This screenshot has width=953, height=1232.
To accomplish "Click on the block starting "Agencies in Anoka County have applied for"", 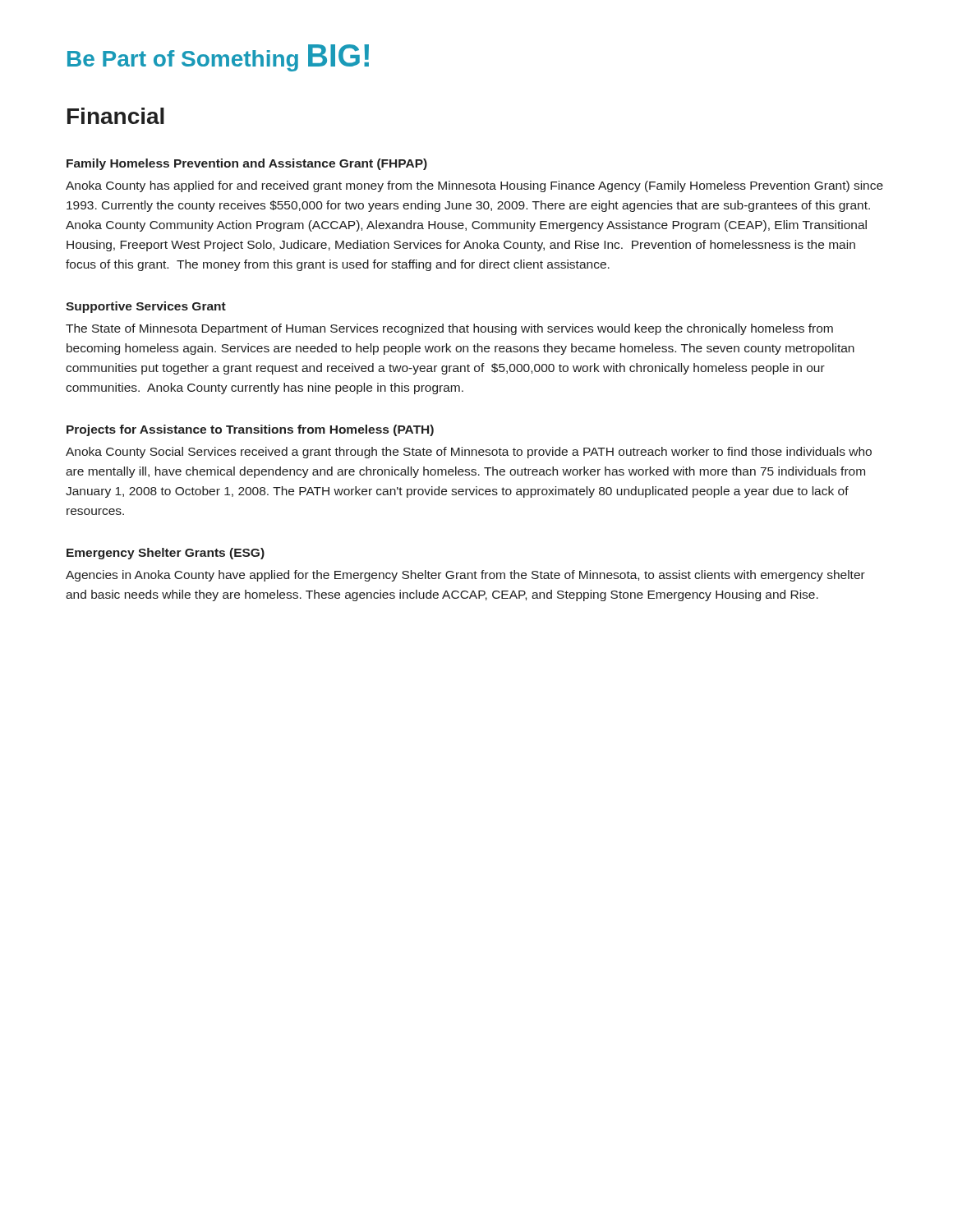I will tap(465, 584).
